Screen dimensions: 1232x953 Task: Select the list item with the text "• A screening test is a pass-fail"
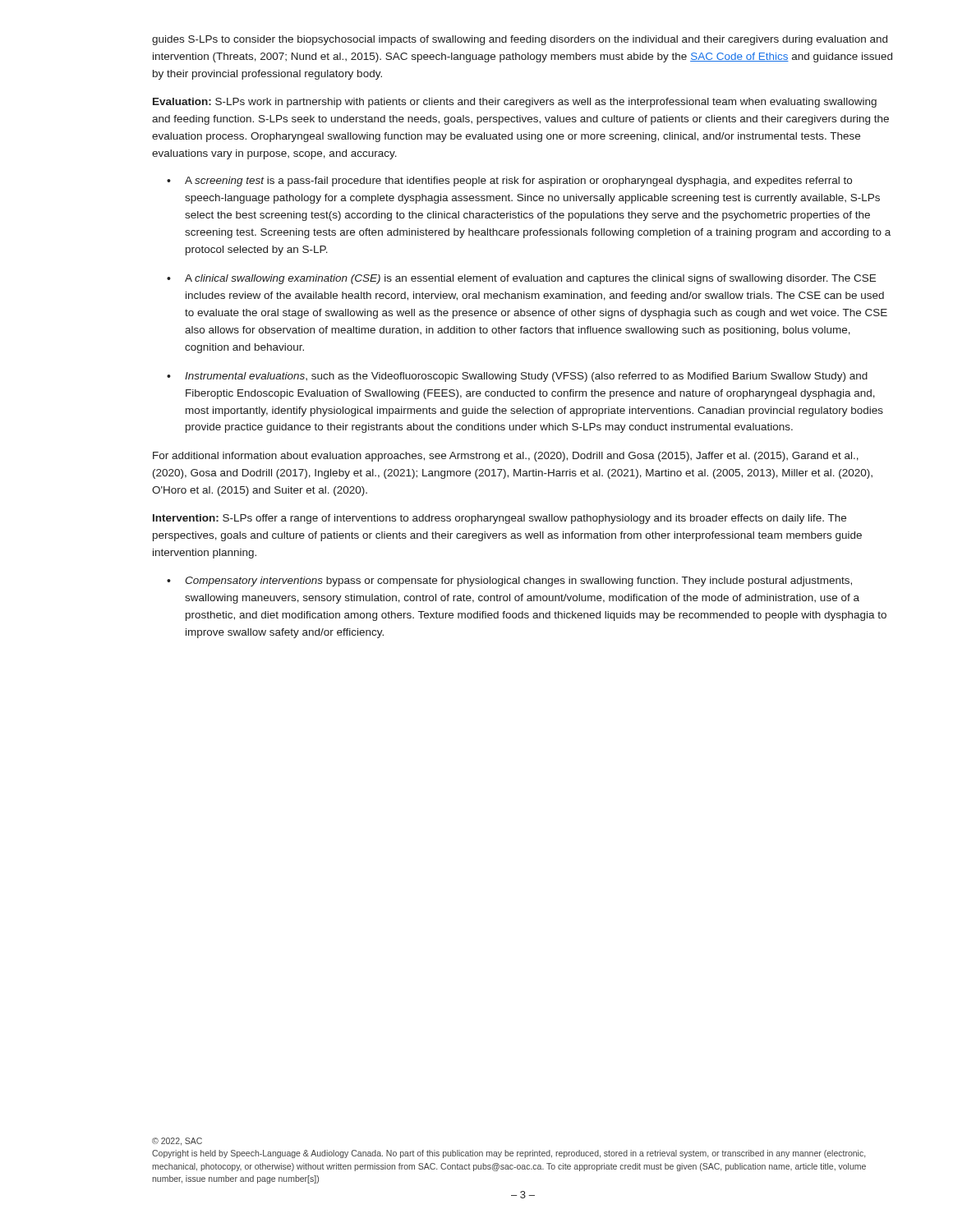click(530, 216)
